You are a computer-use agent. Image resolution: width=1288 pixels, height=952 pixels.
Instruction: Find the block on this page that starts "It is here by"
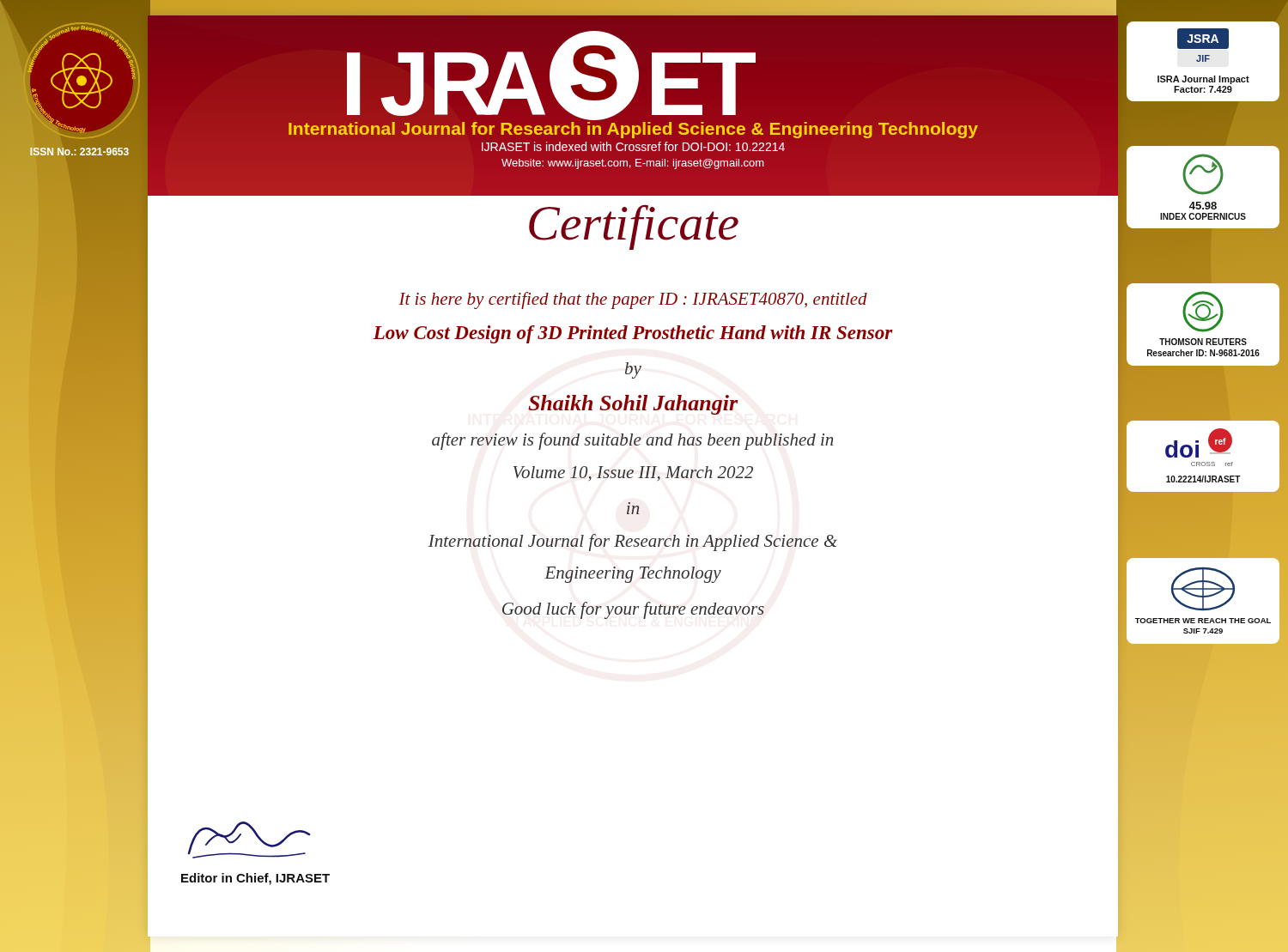tap(633, 455)
